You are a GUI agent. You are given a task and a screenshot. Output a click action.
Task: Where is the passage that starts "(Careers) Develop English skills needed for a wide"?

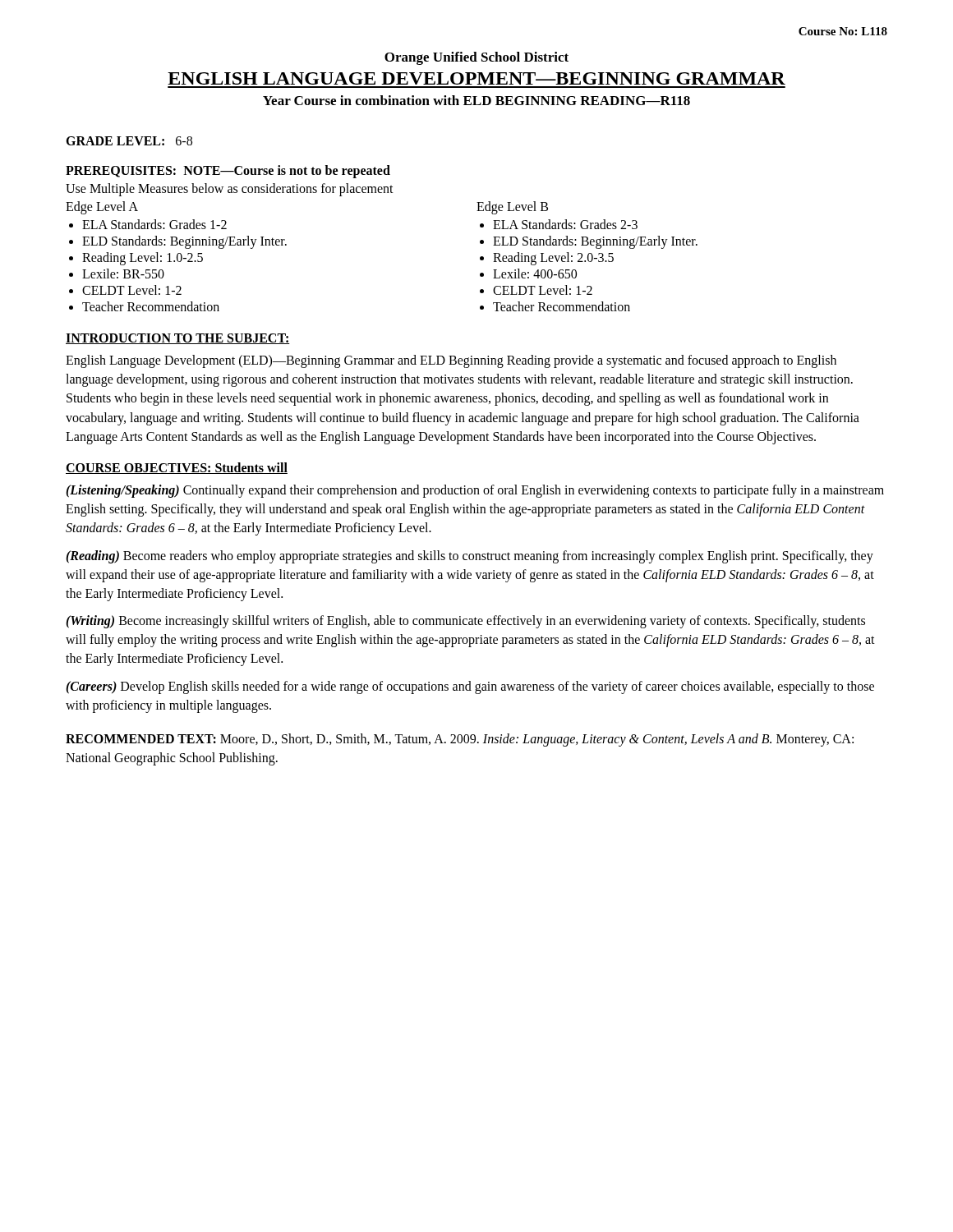pyautogui.click(x=470, y=695)
